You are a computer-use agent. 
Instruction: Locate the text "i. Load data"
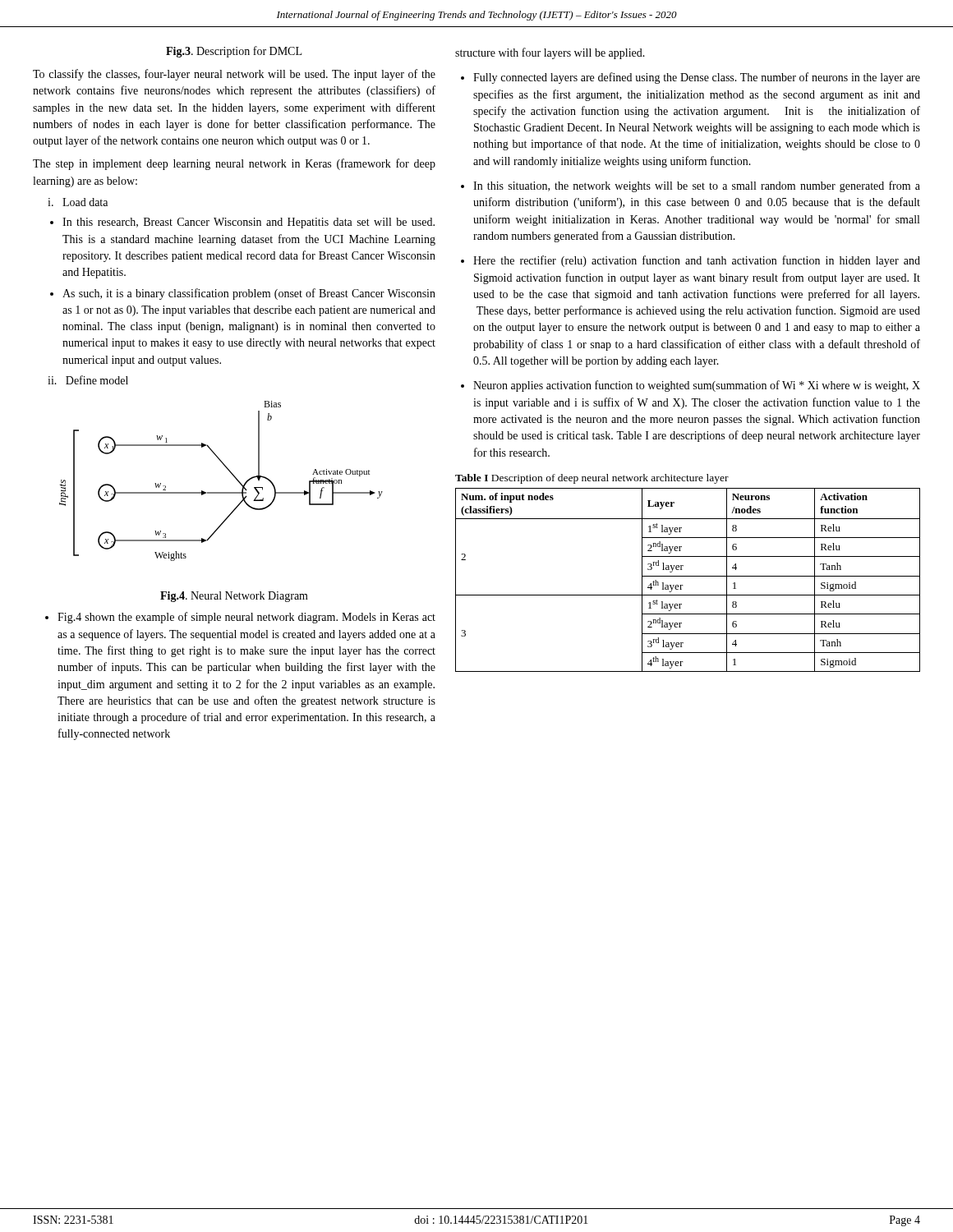click(78, 203)
